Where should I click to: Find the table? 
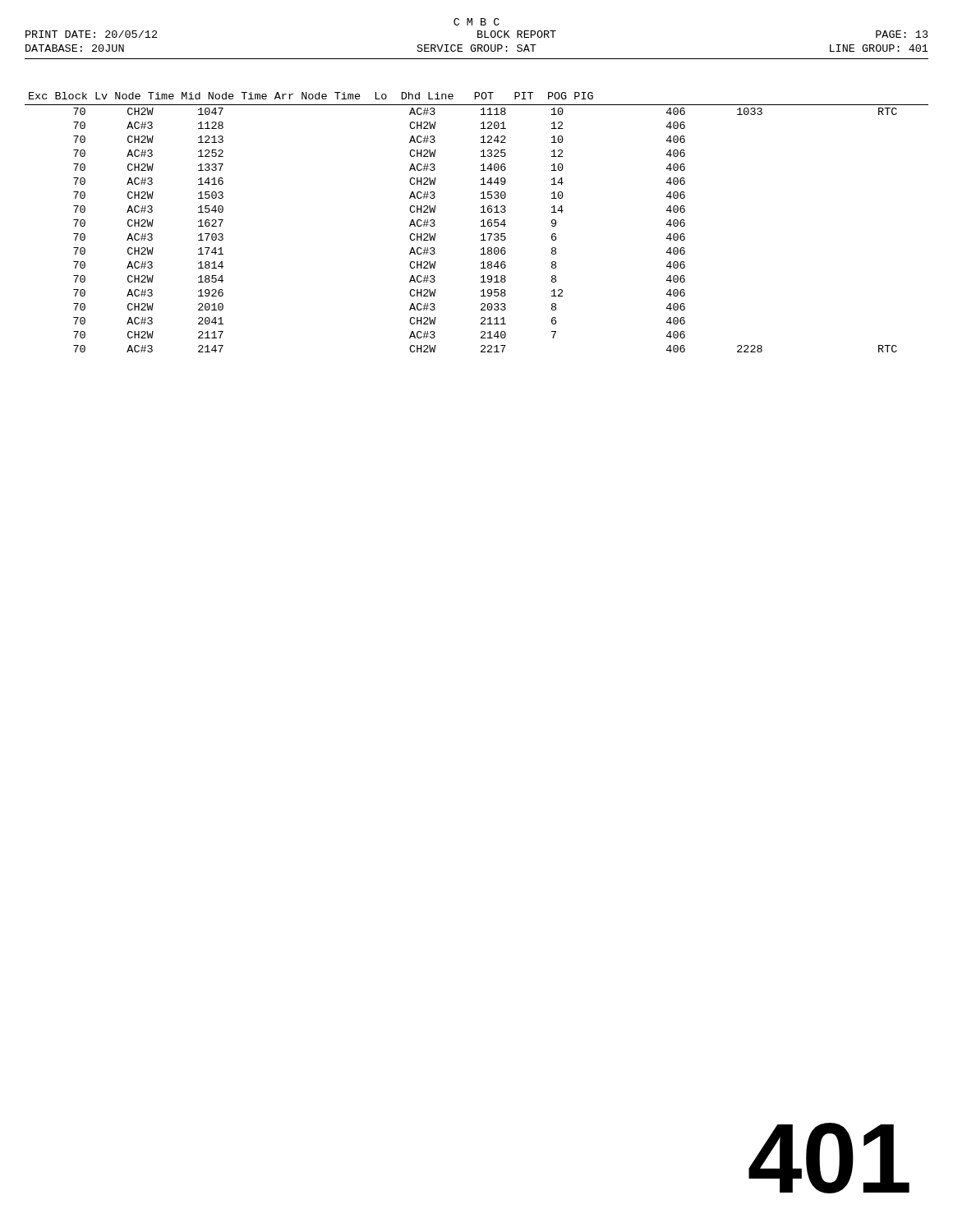tap(476, 223)
